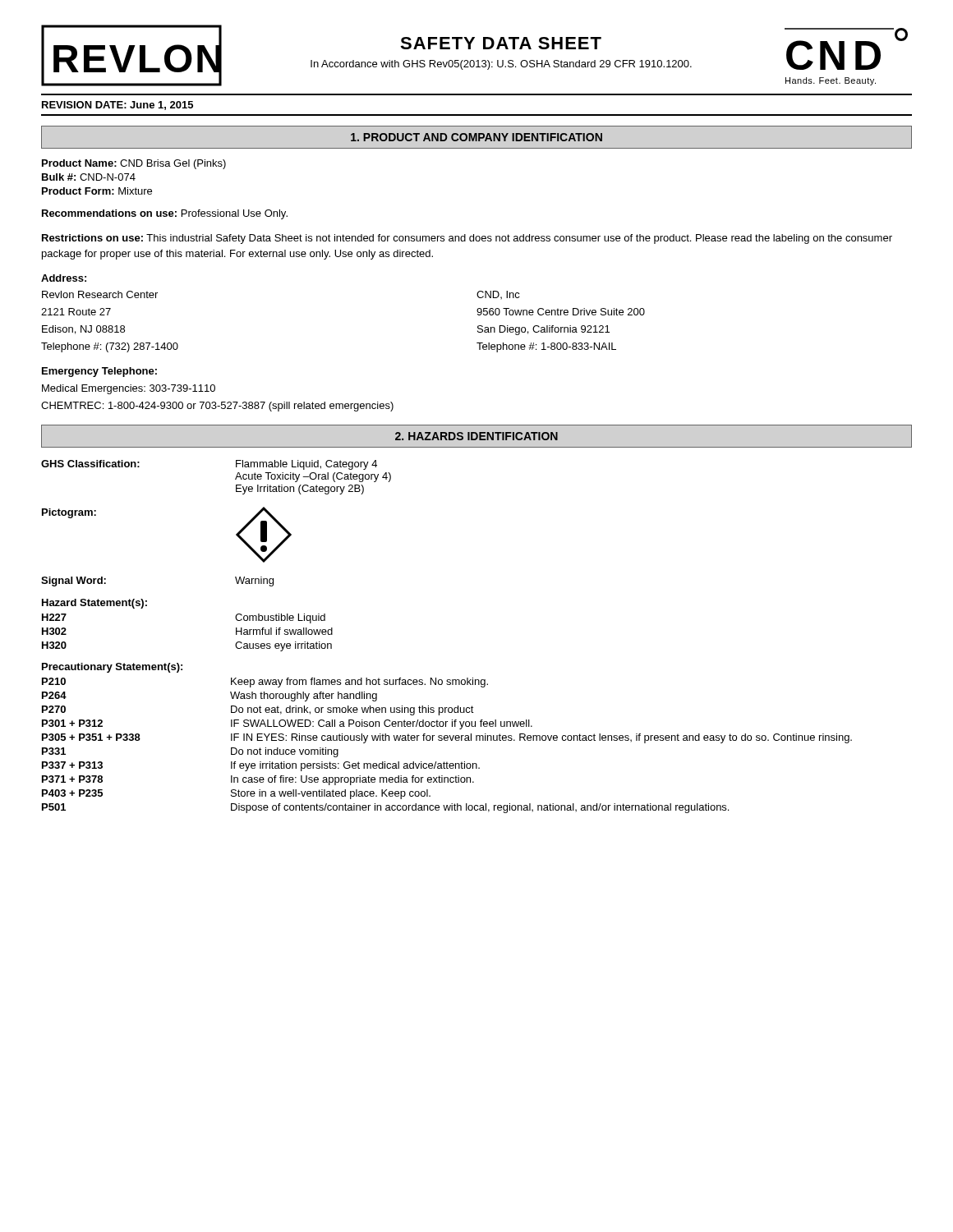Find the illustration
The image size is (953, 1232).
264,536
